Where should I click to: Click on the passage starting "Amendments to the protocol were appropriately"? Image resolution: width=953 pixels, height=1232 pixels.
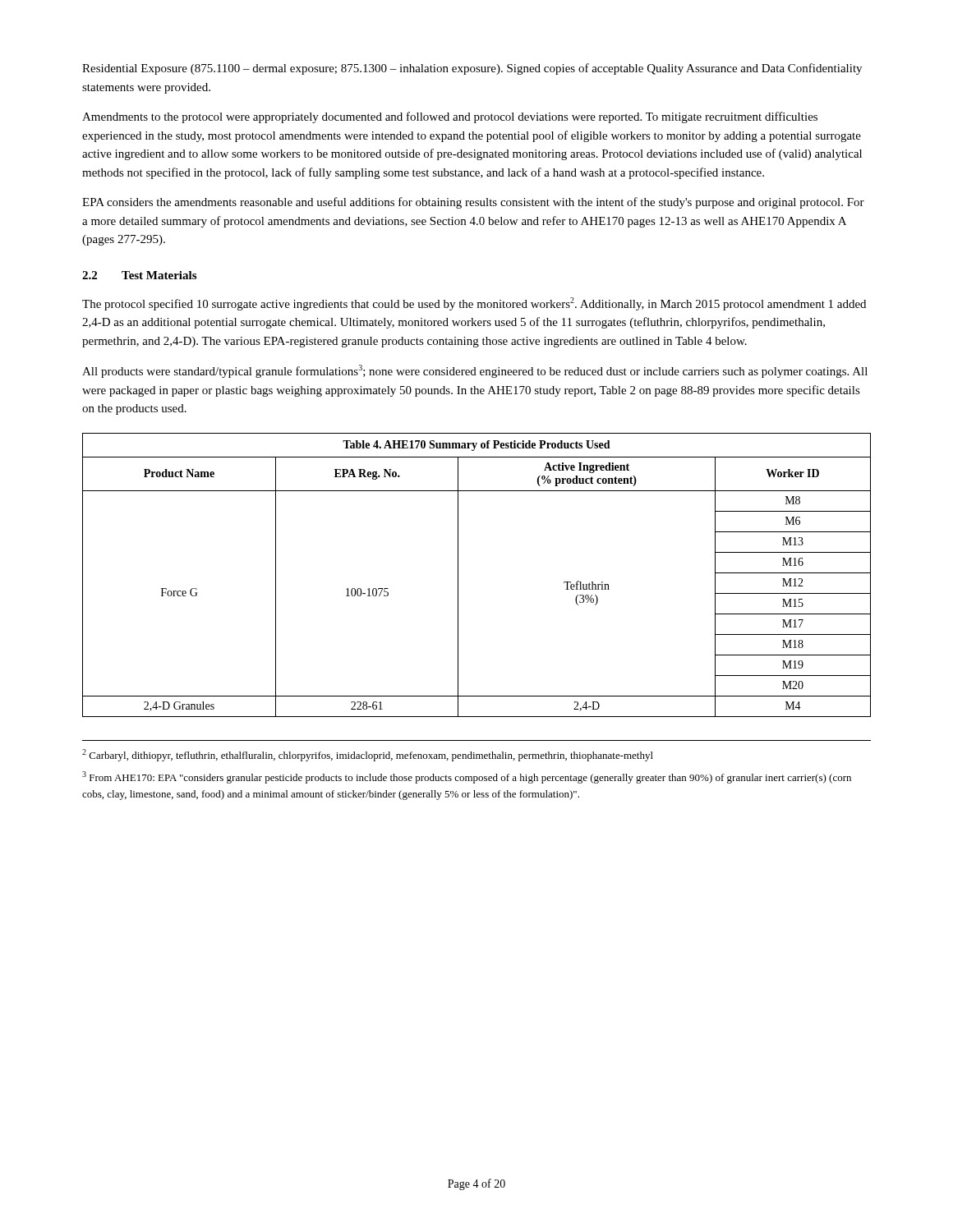click(x=476, y=145)
